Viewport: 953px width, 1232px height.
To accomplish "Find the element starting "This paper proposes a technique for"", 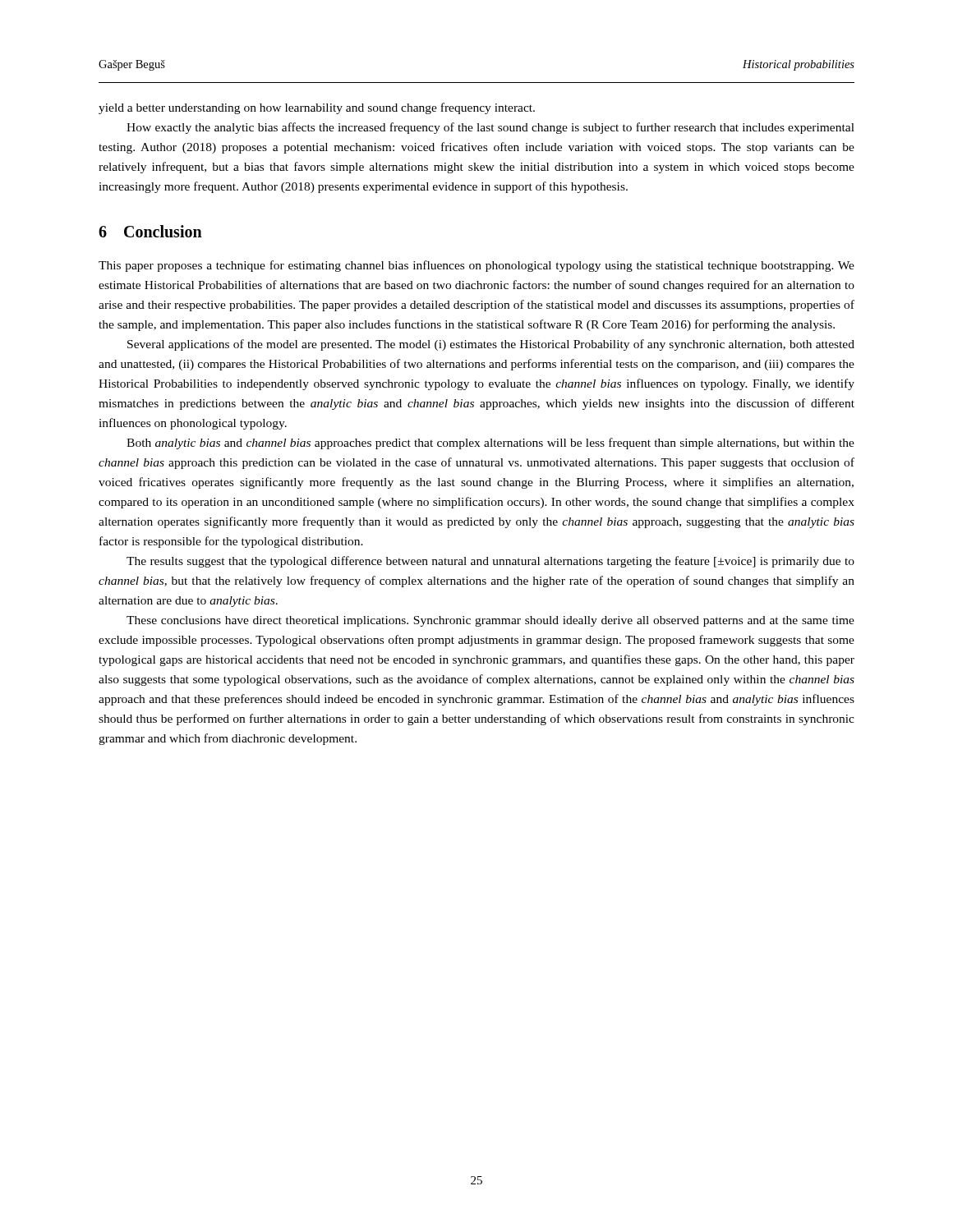I will click(476, 502).
